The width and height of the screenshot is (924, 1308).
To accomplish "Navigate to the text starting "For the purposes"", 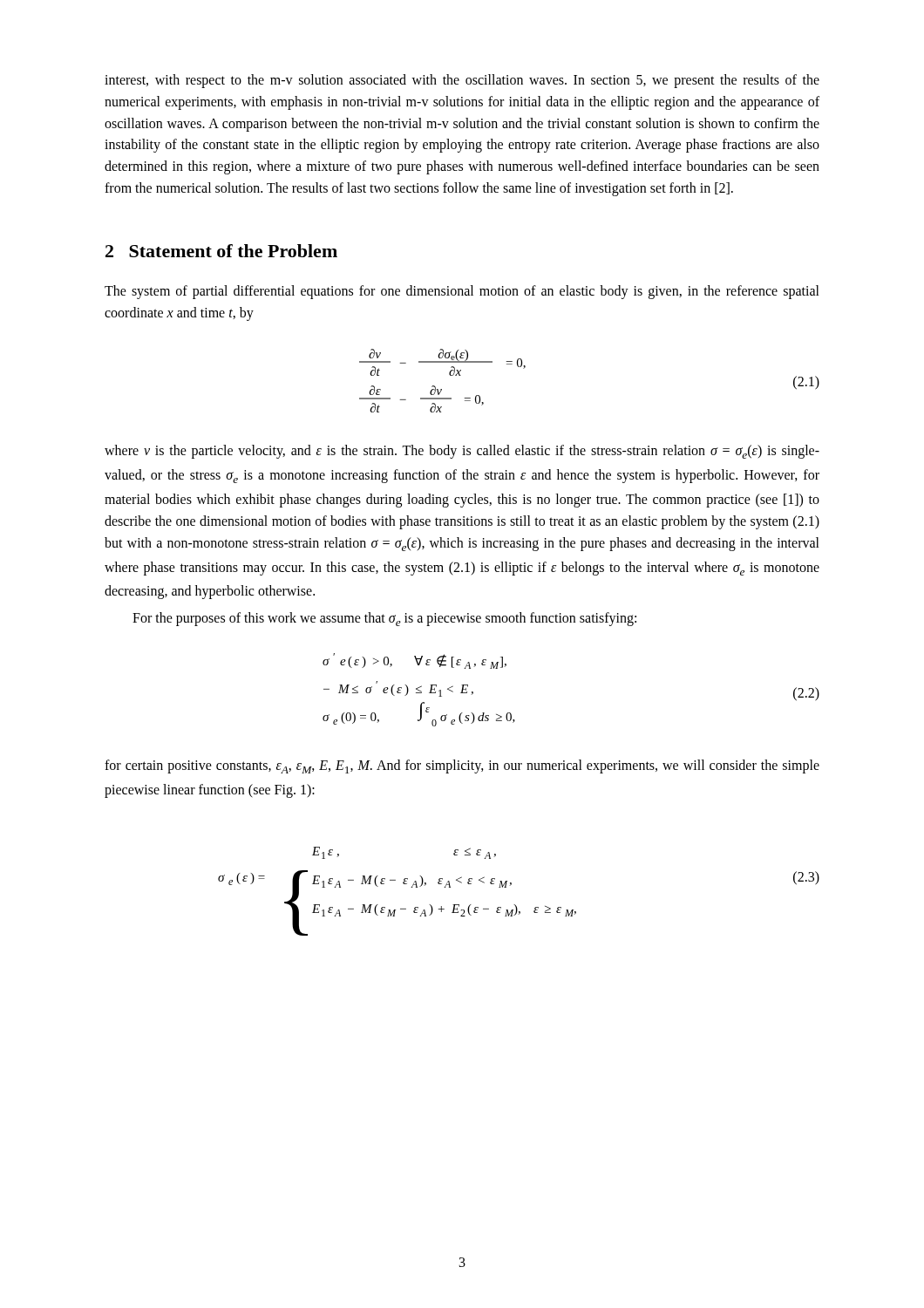I will [385, 620].
